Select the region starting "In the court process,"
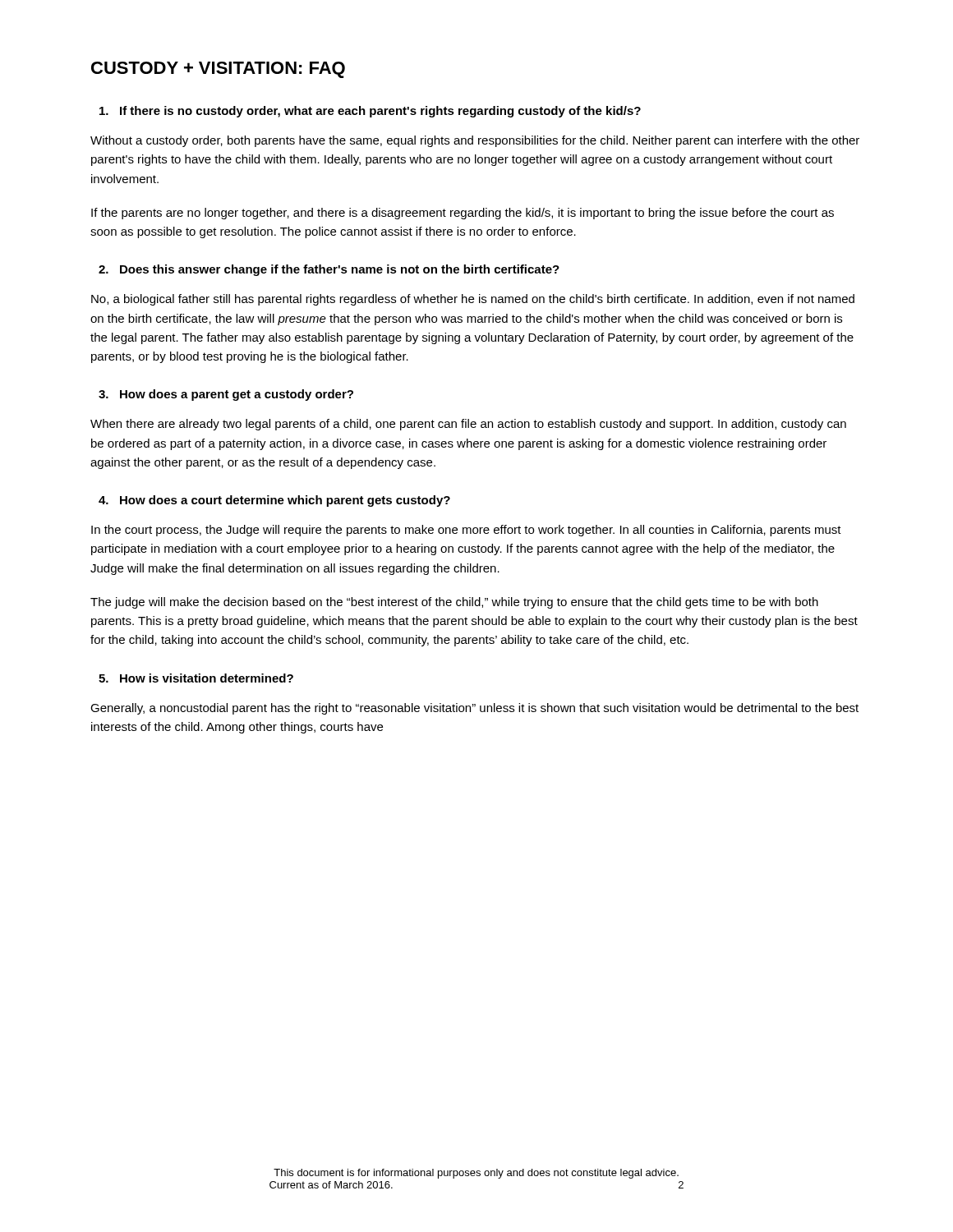This screenshot has width=953, height=1232. (x=466, y=548)
